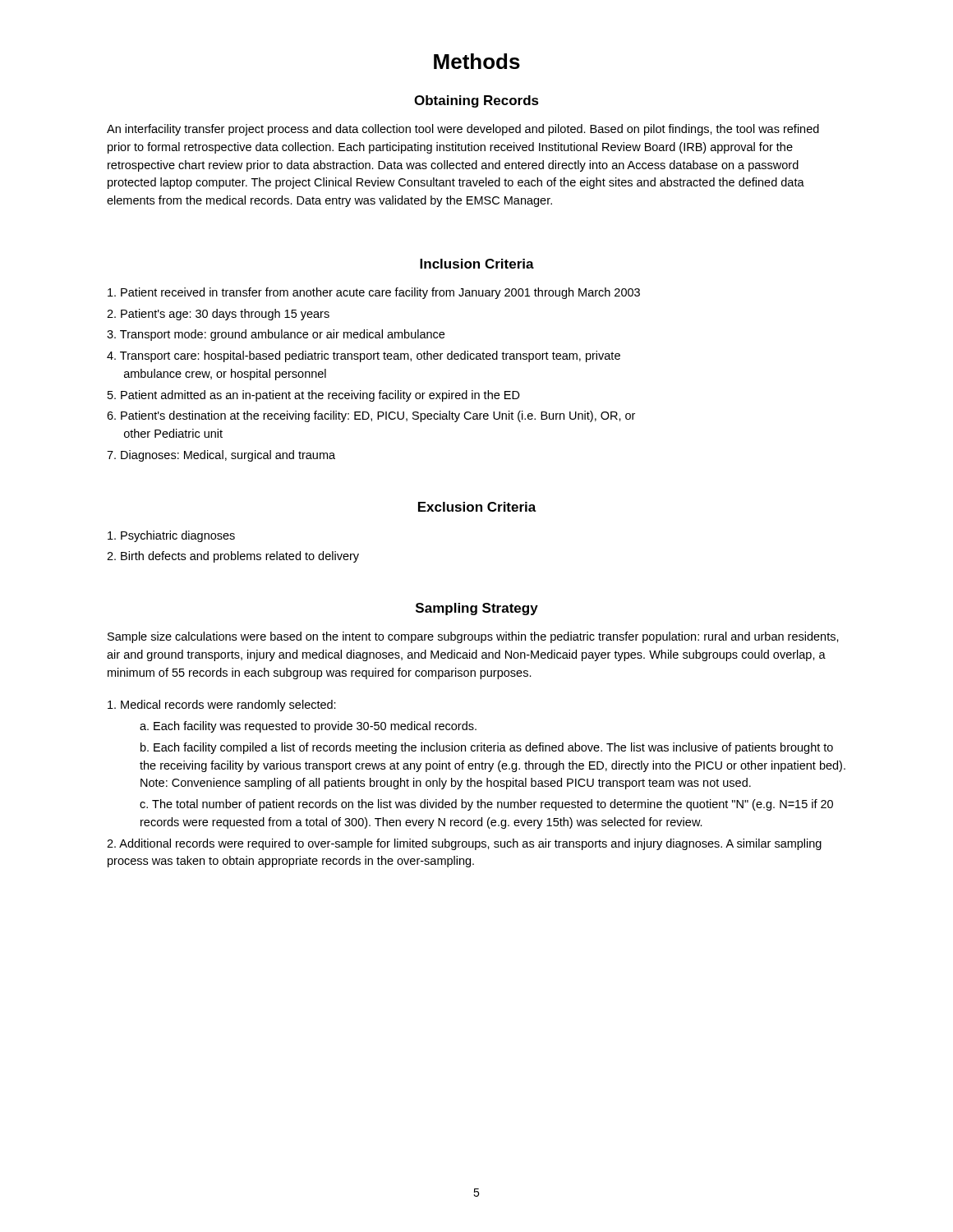
Task: Locate the text "Sampling Strategy"
Action: 476,608
